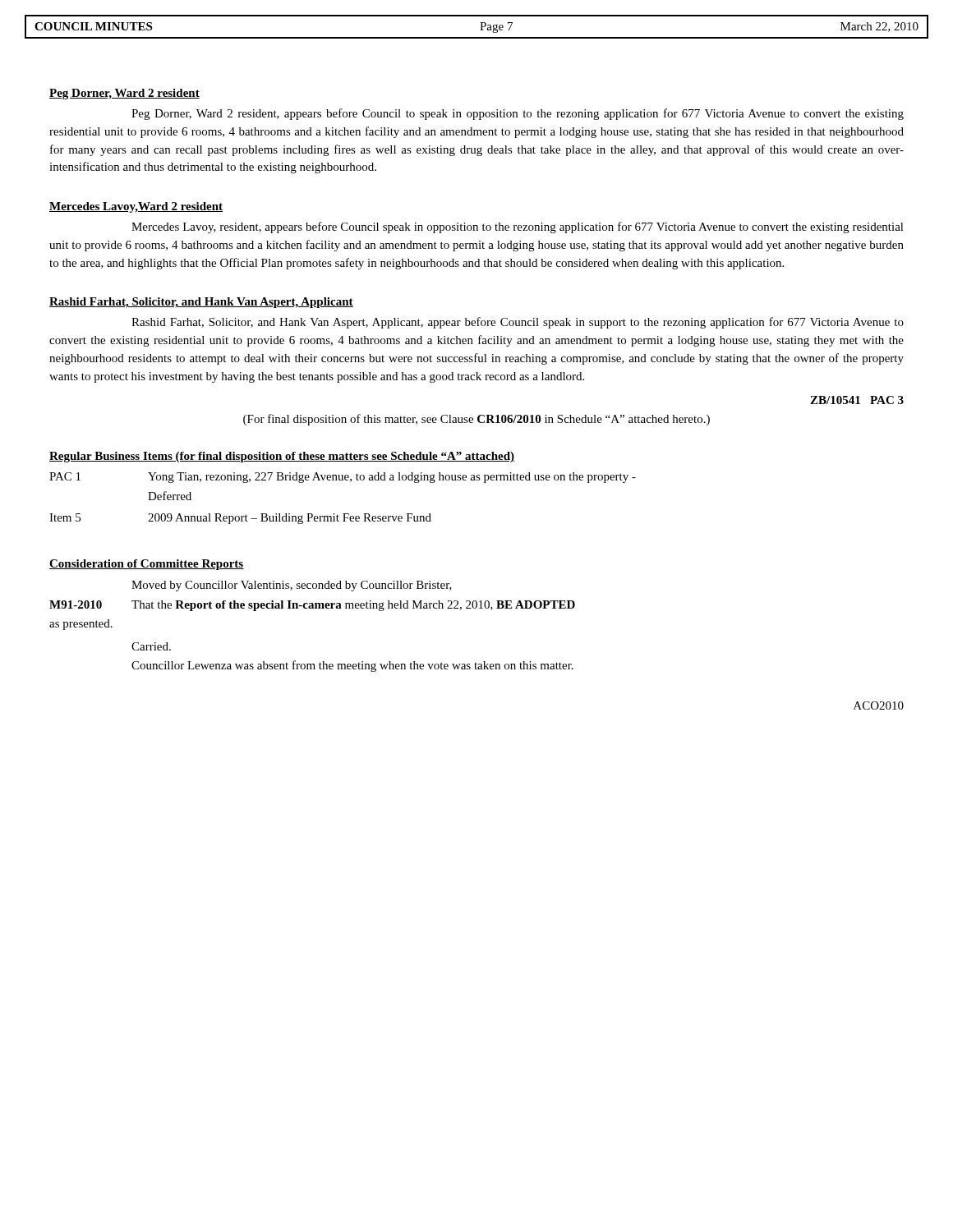
Task: Point to the region starting "Regular Business Items (for final disposition of these"
Action: tap(282, 456)
